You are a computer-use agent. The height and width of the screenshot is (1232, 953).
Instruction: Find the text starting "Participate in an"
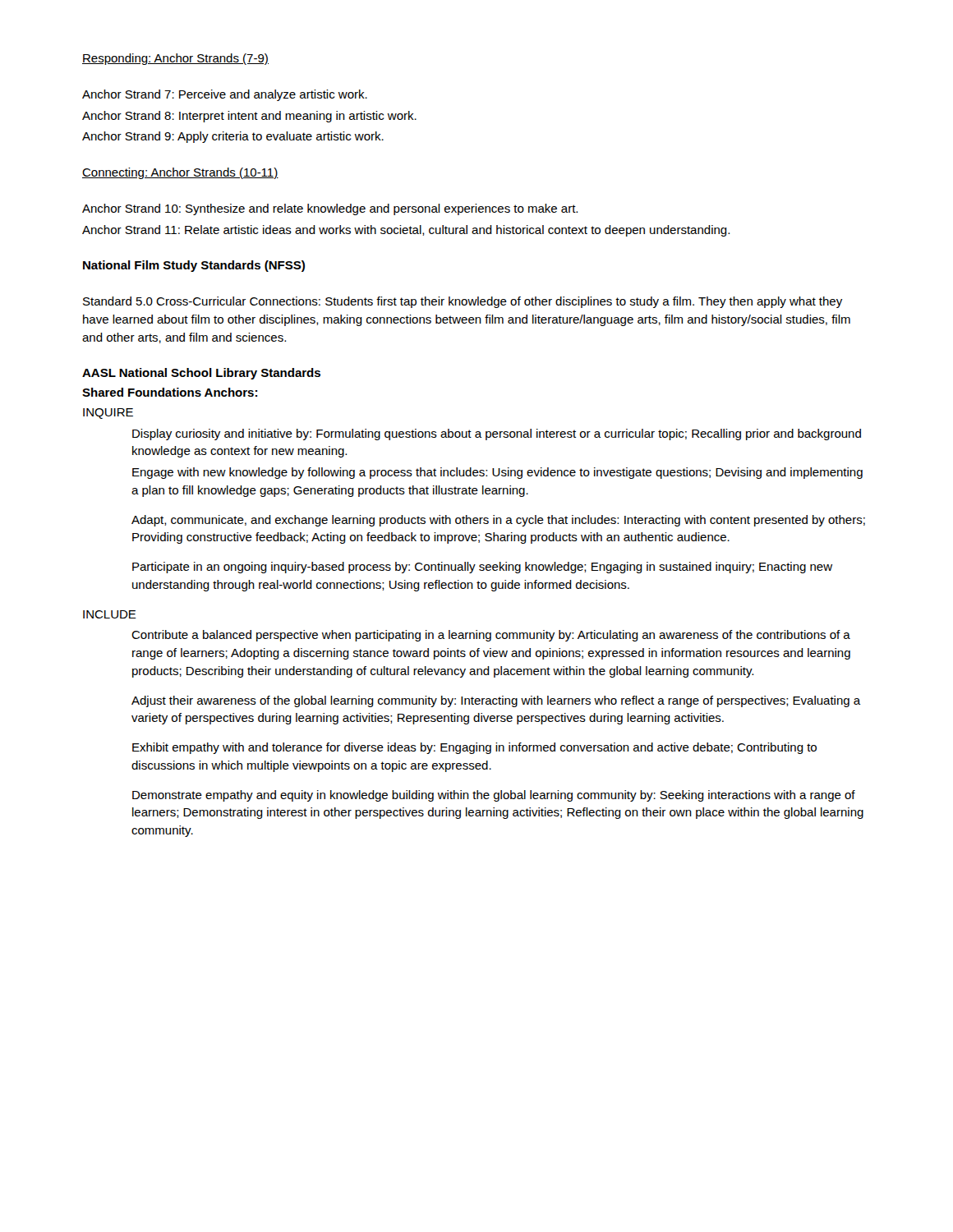[x=501, y=576]
